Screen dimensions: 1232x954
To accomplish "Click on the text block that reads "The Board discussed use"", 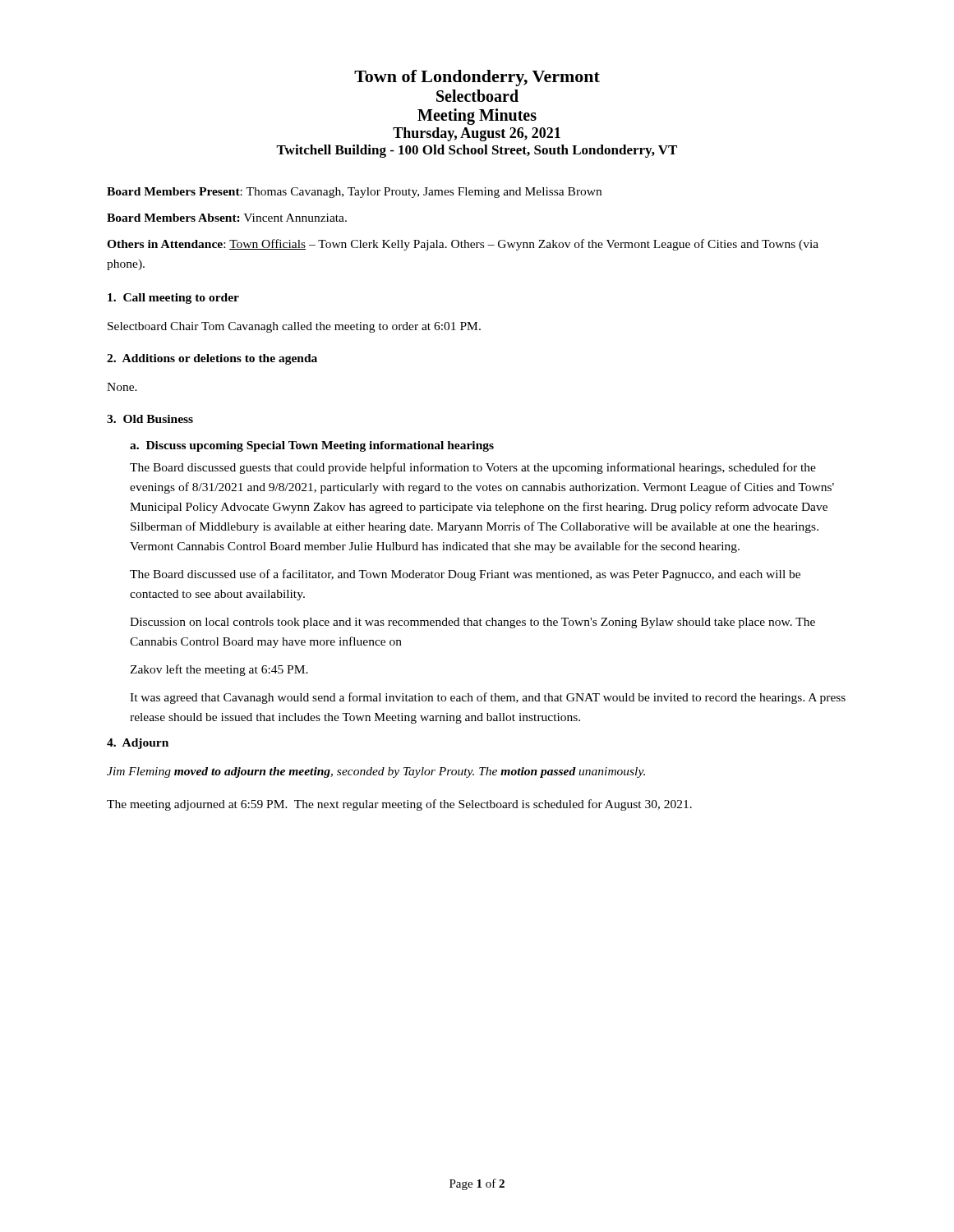I will pyautogui.click(x=488, y=584).
